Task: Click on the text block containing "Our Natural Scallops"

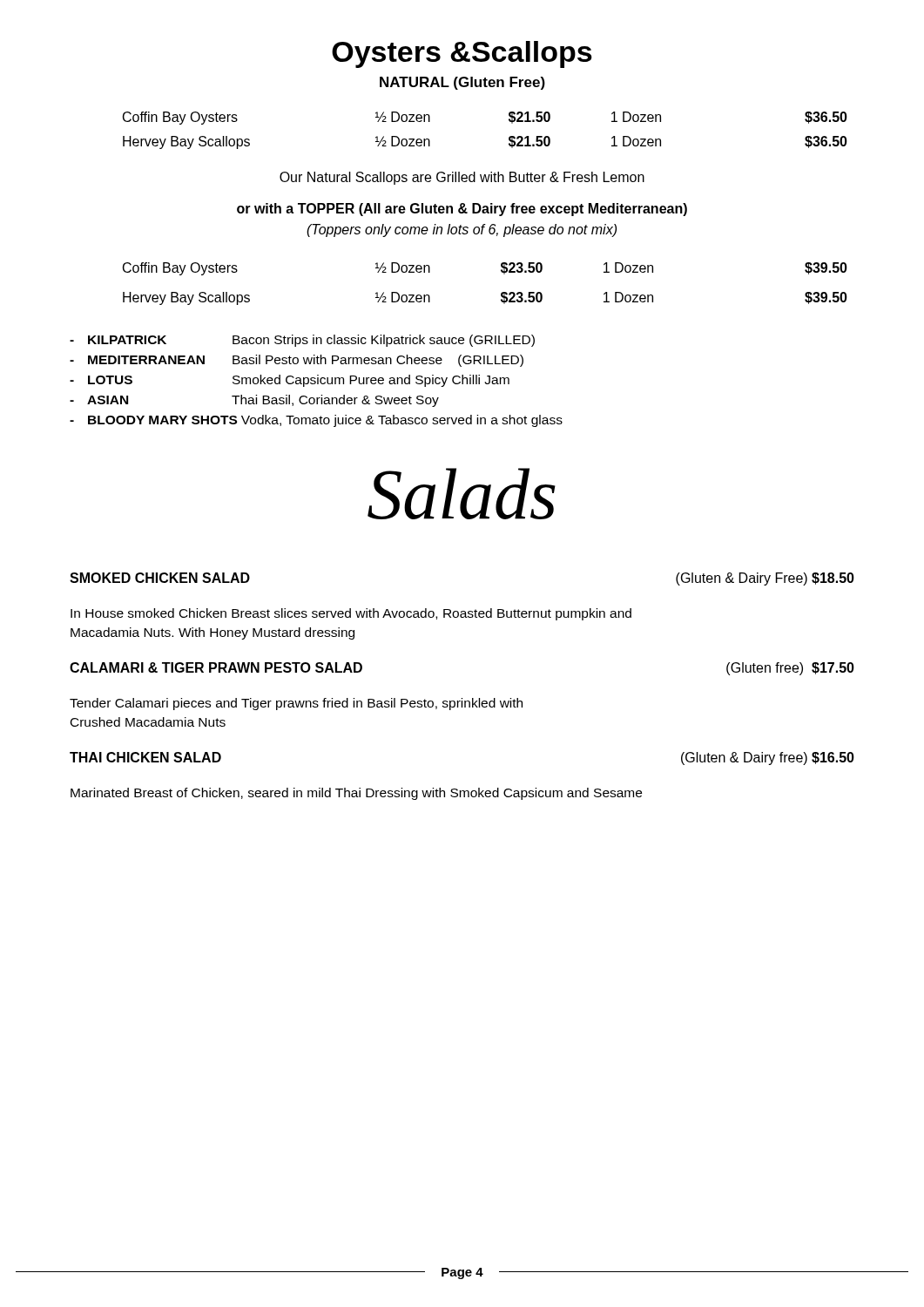Action: tap(462, 177)
